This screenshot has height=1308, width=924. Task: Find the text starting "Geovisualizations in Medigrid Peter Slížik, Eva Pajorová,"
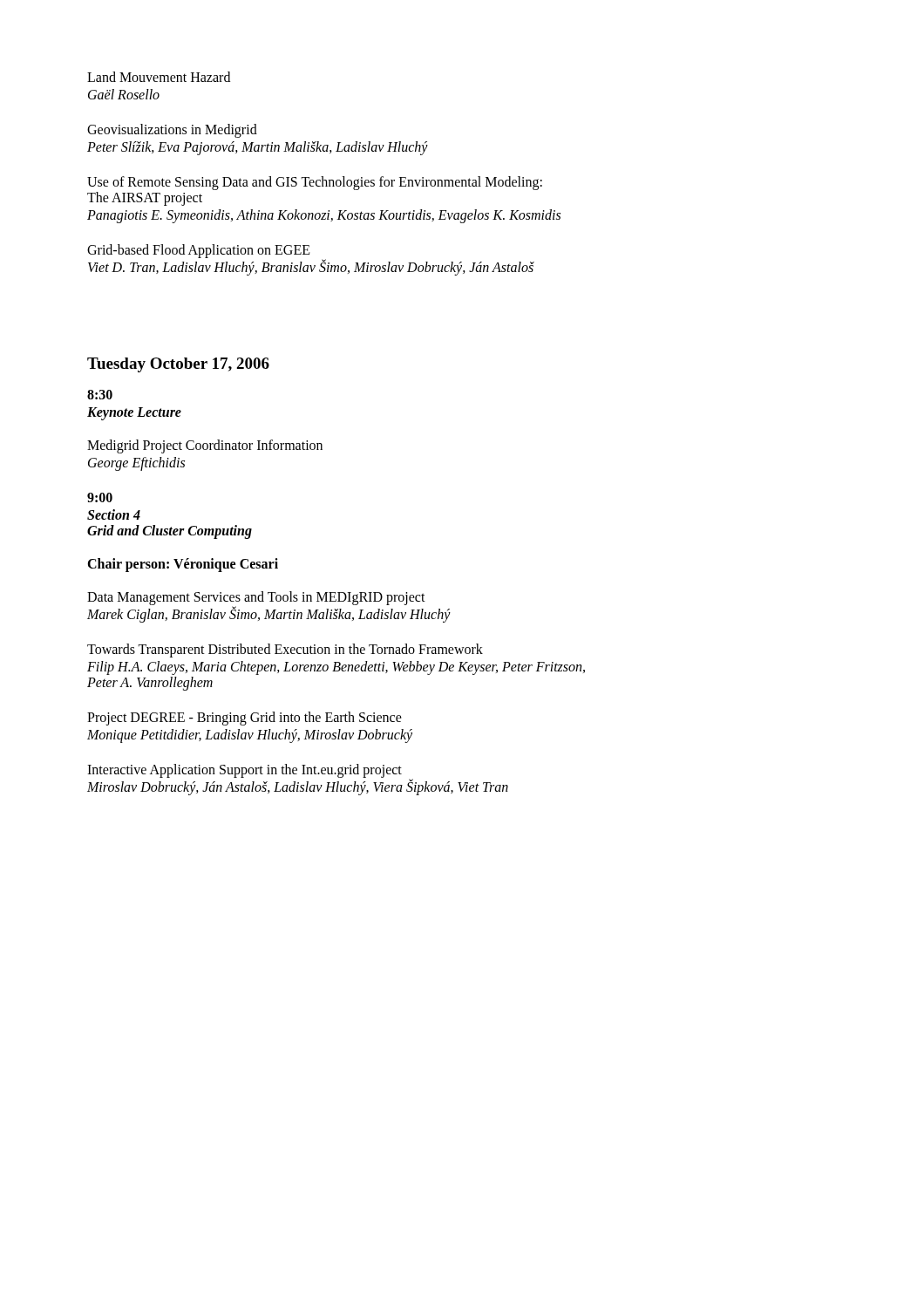coord(414,139)
